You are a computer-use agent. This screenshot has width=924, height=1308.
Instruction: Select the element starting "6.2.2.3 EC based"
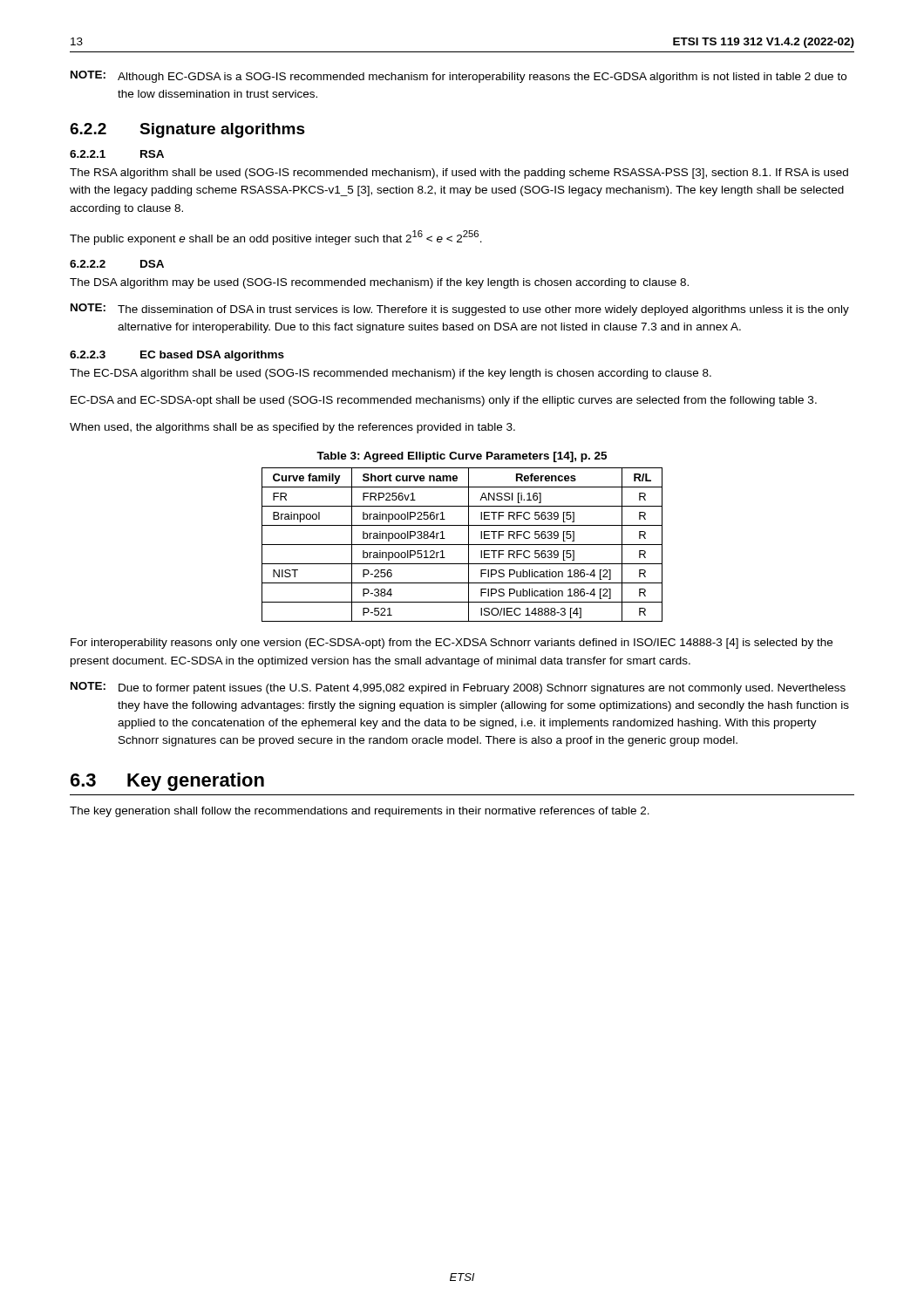(x=177, y=355)
